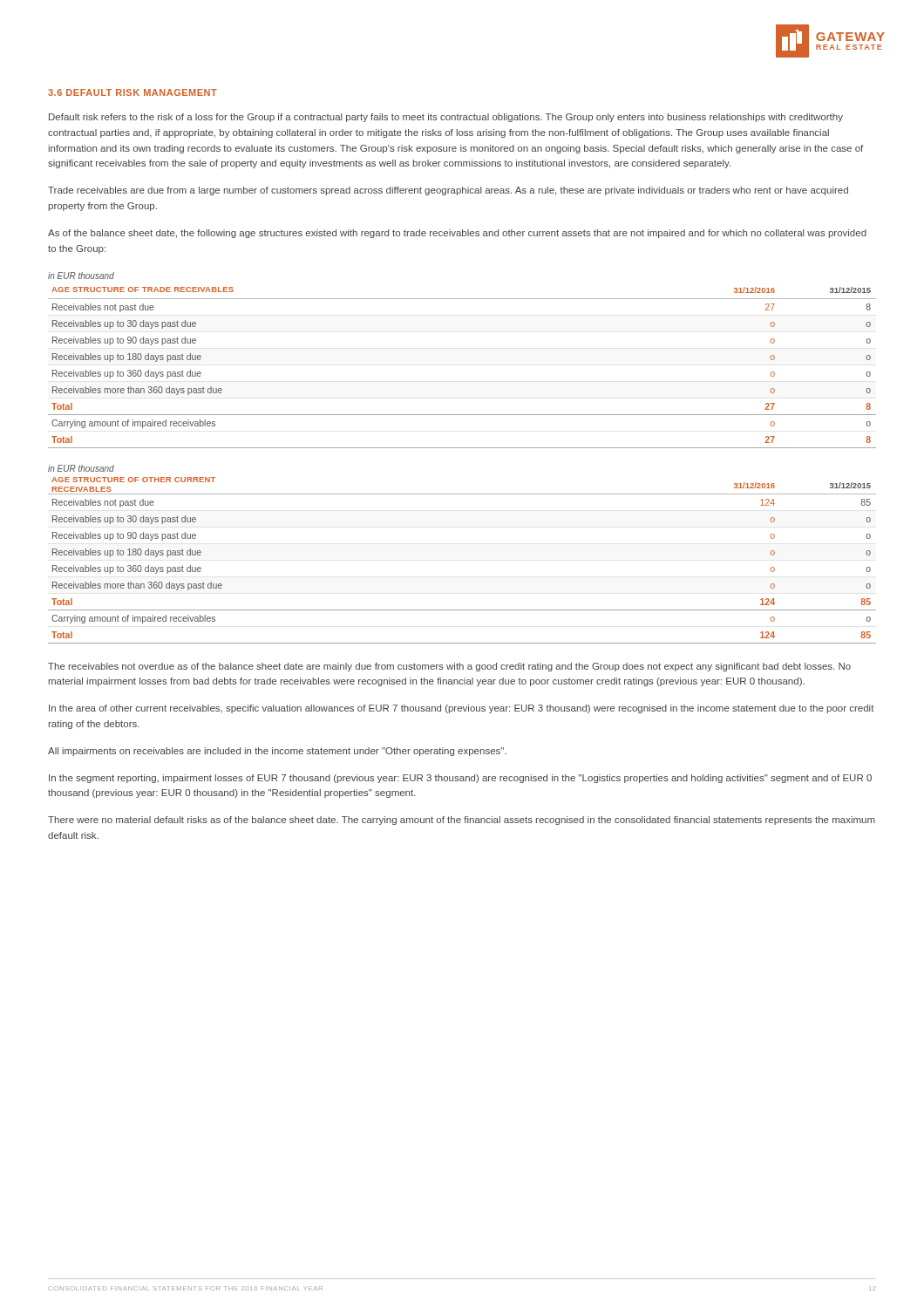Click on the table containing "AGE STRUCTURE OF OTHER CURRENT"
The height and width of the screenshot is (1308, 924).
click(x=462, y=559)
